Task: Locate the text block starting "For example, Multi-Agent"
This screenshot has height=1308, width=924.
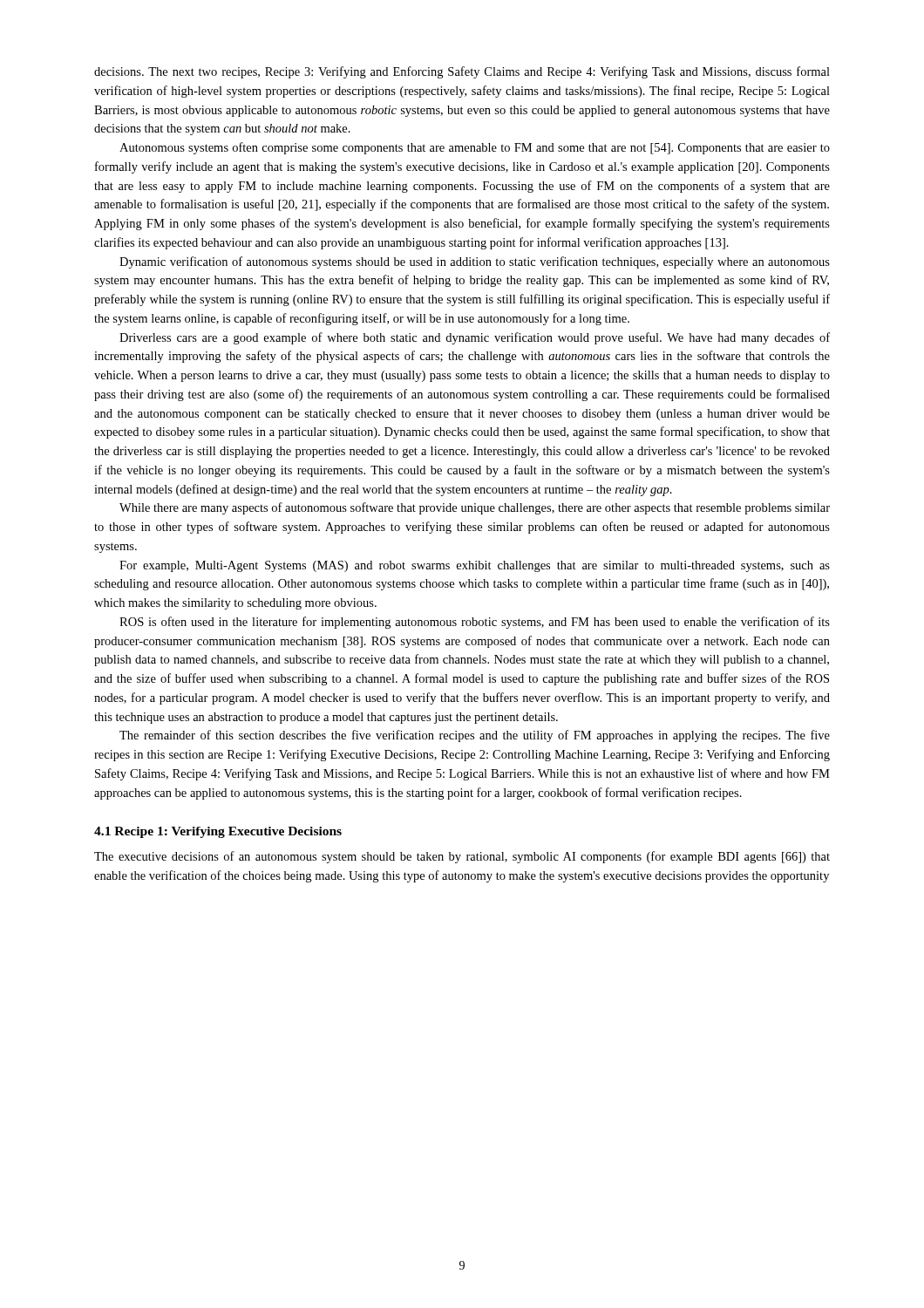Action: coord(462,584)
